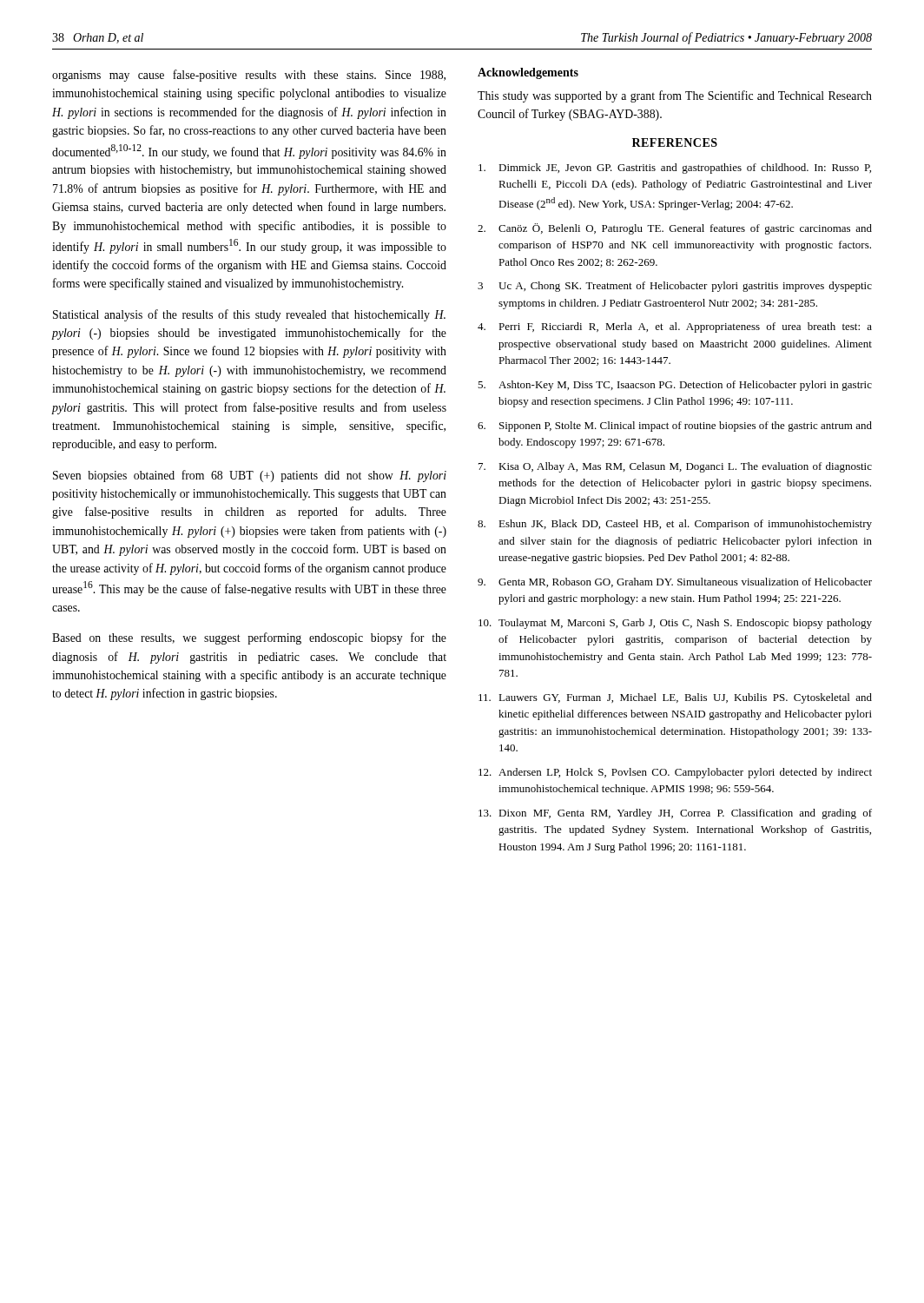Locate the list item containing "11. Lauwers GY,"
The height and width of the screenshot is (1303, 924).
(x=675, y=722)
